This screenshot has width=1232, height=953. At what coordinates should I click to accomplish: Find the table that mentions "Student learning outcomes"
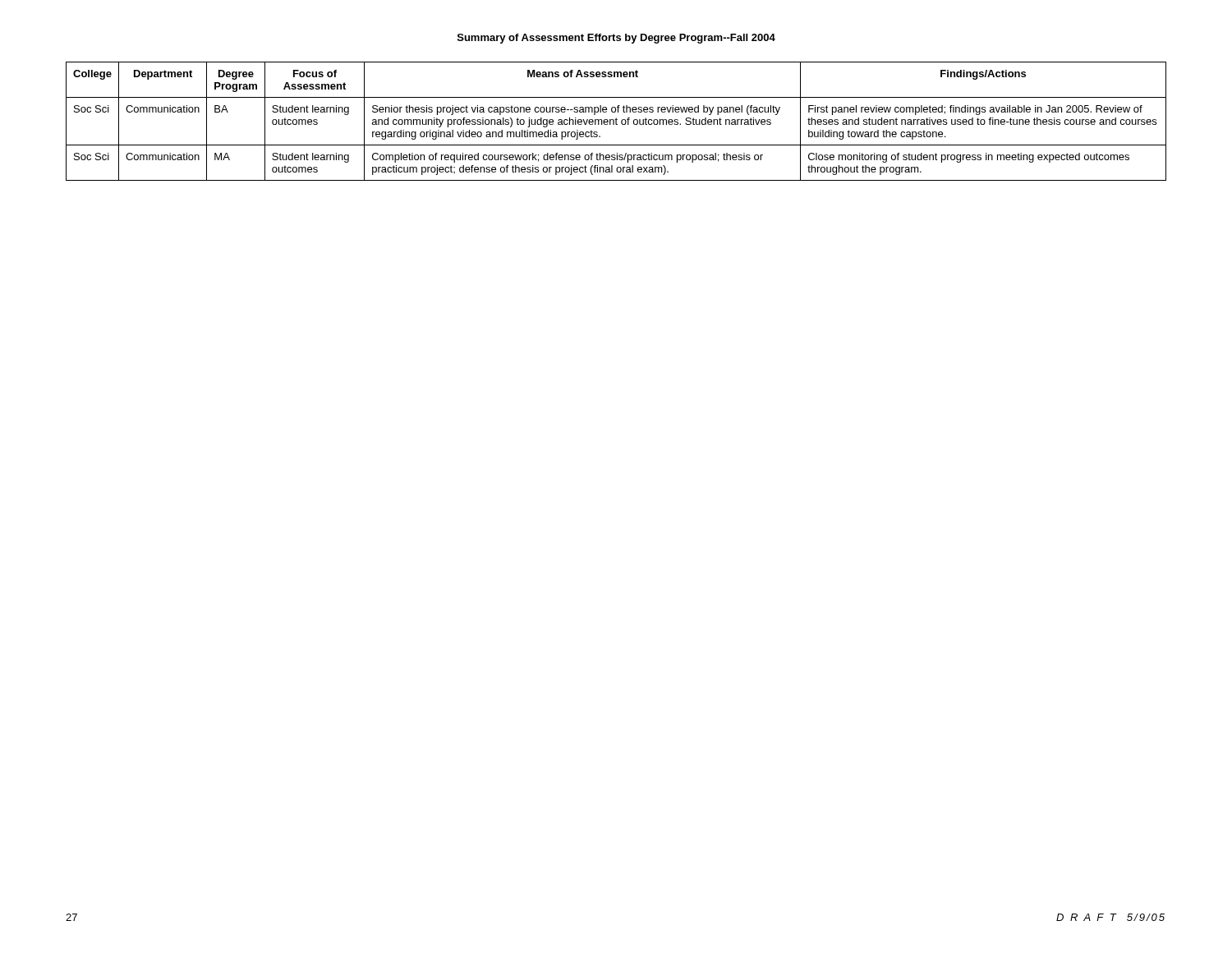tap(616, 121)
